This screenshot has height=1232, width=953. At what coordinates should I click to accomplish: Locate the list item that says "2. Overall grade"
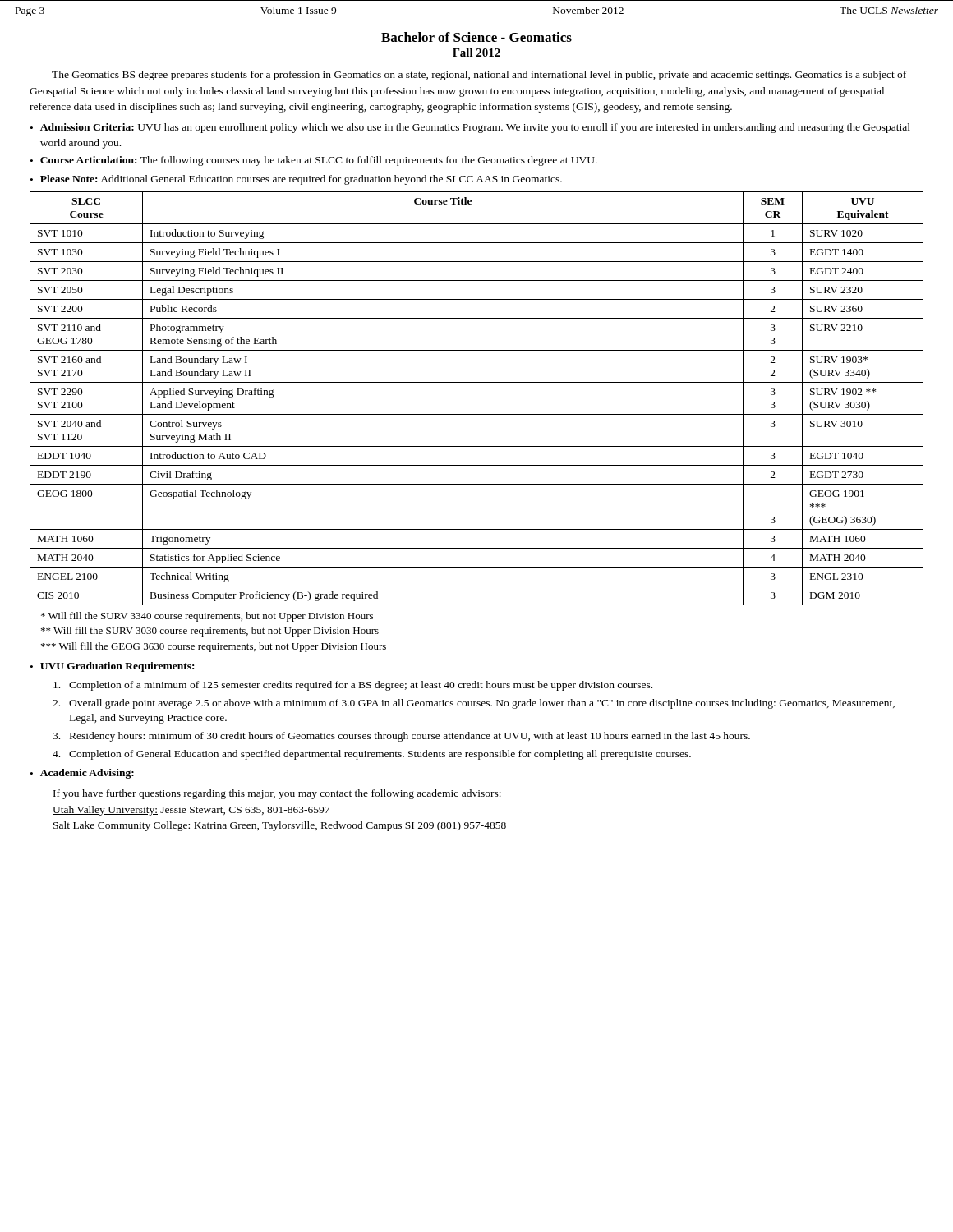(488, 711)
